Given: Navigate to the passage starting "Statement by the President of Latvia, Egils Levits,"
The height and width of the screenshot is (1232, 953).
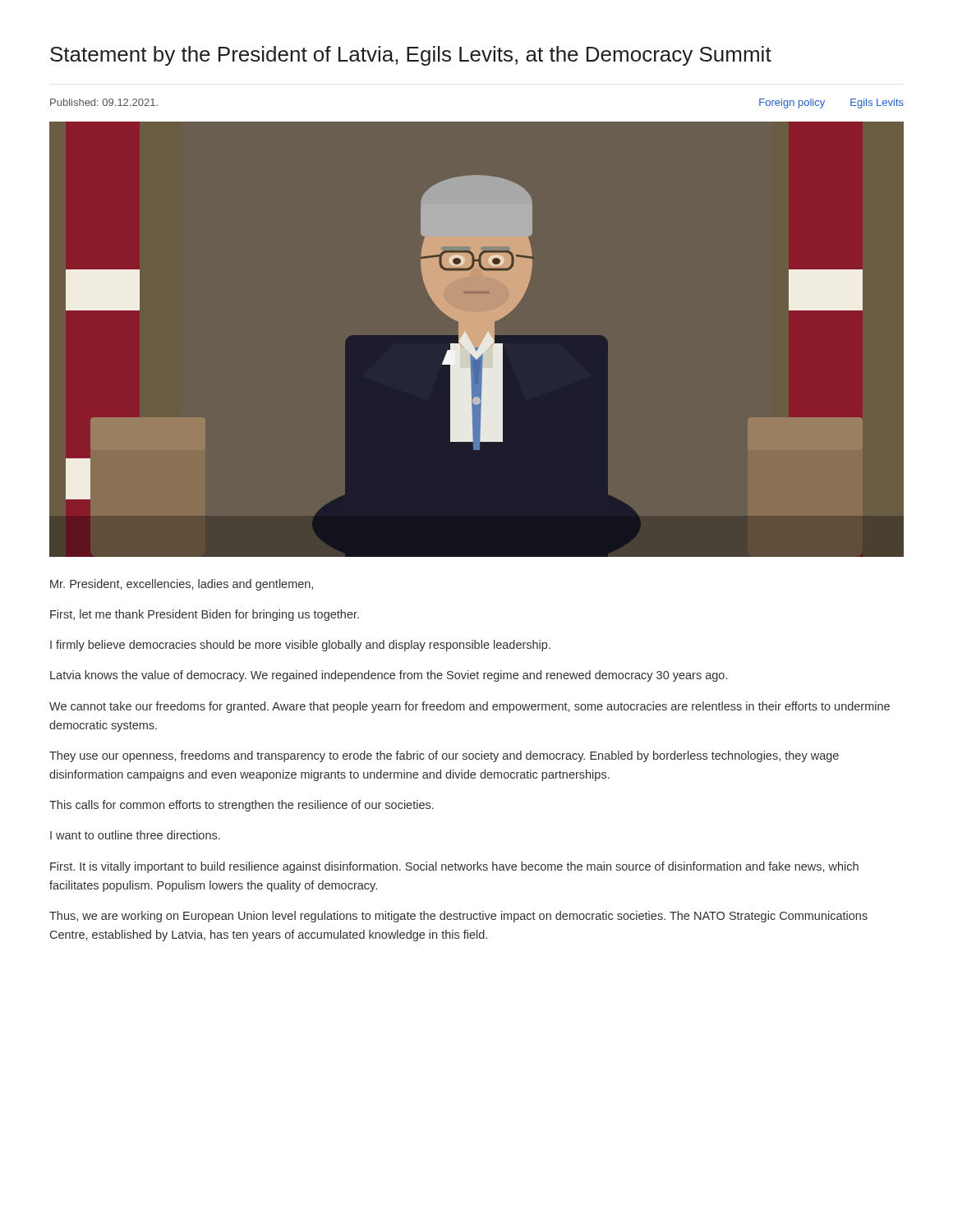Looking at the screenshot, I should pyautogui.click(x=476, y=55).
